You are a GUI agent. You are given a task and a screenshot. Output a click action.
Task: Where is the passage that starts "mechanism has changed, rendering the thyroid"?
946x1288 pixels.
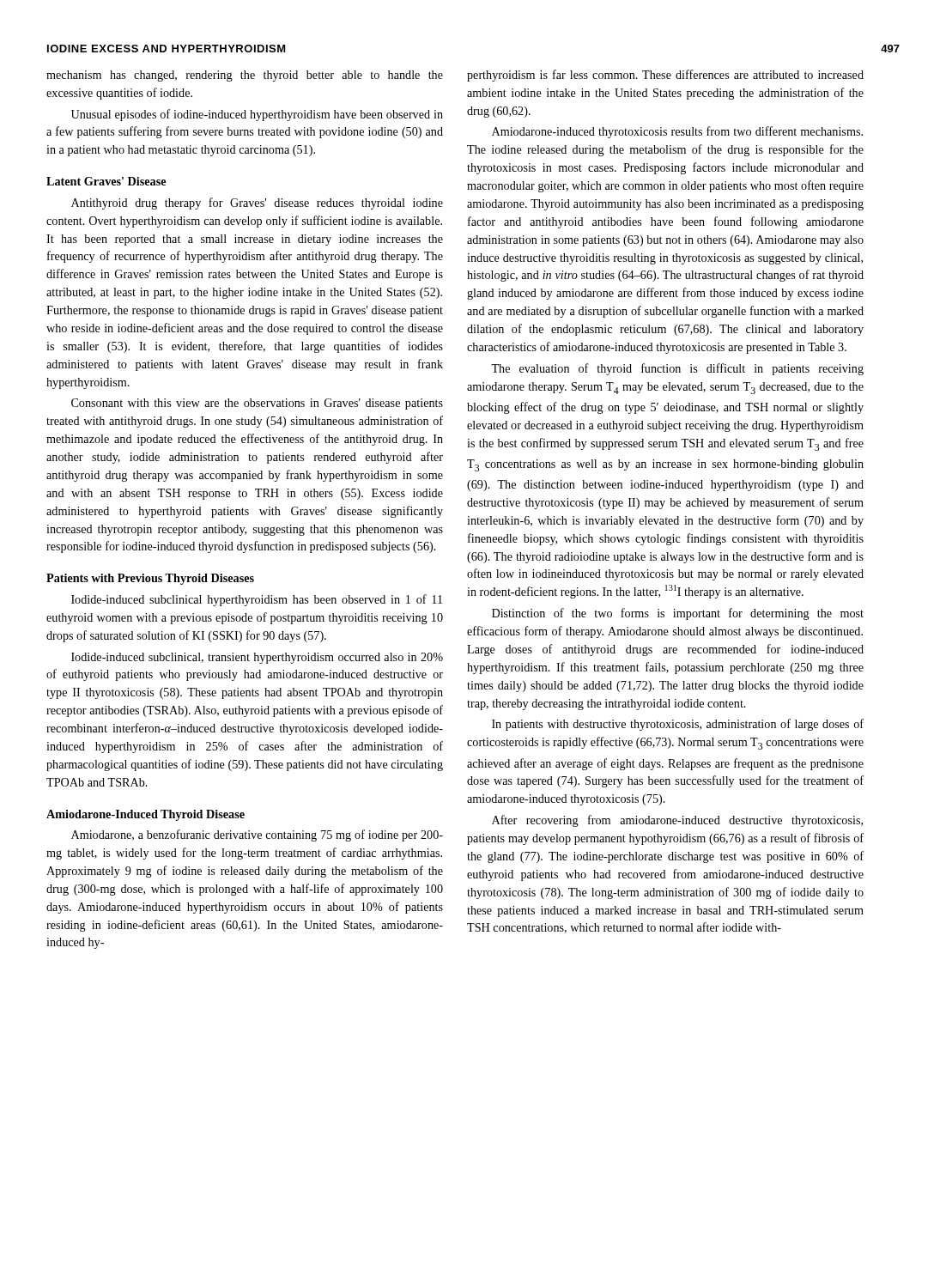click(245, 113)
